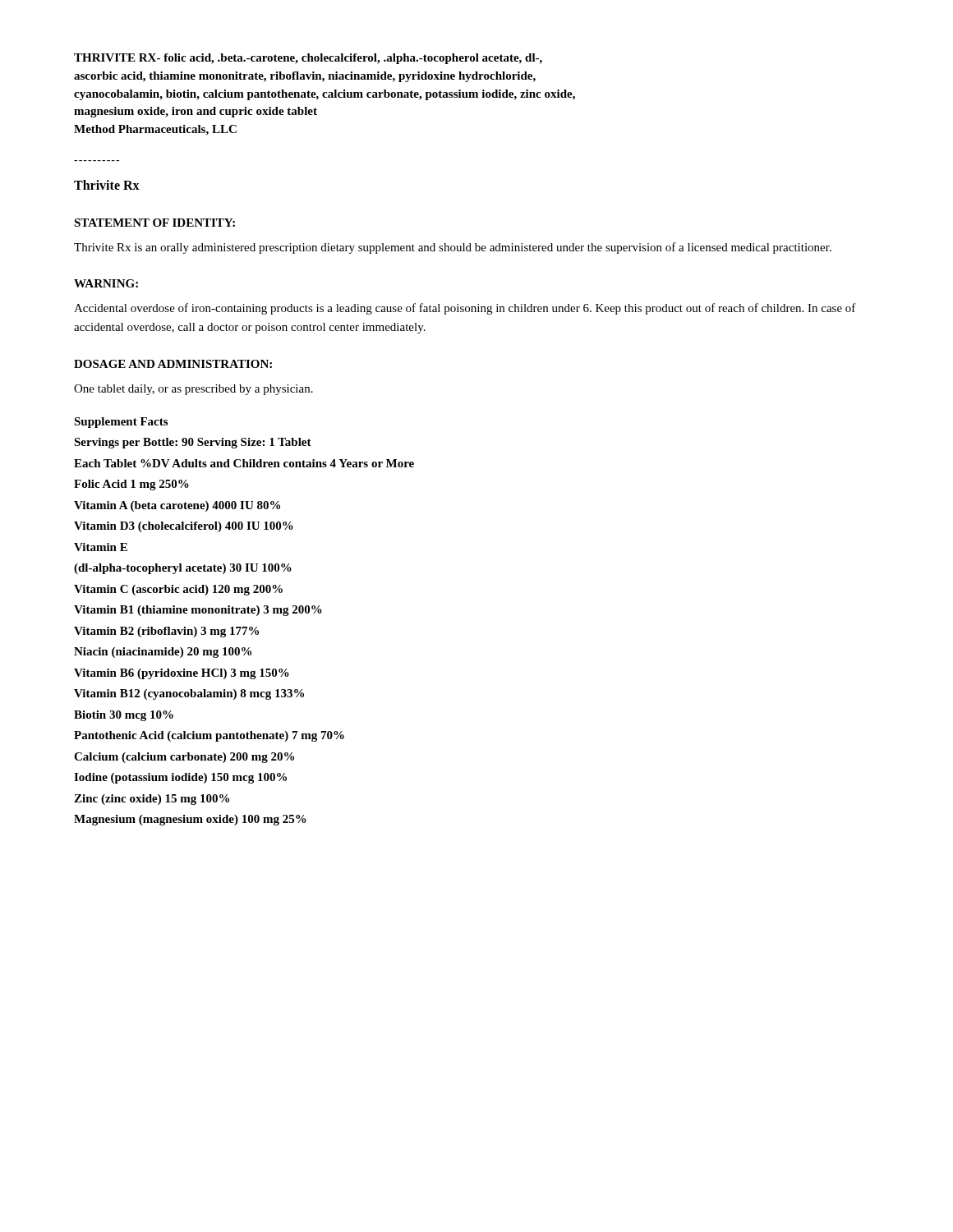
Task: Where is the passage that starts "Vitamin C (ascorbic acid)"?
Action: click(178, 590)
